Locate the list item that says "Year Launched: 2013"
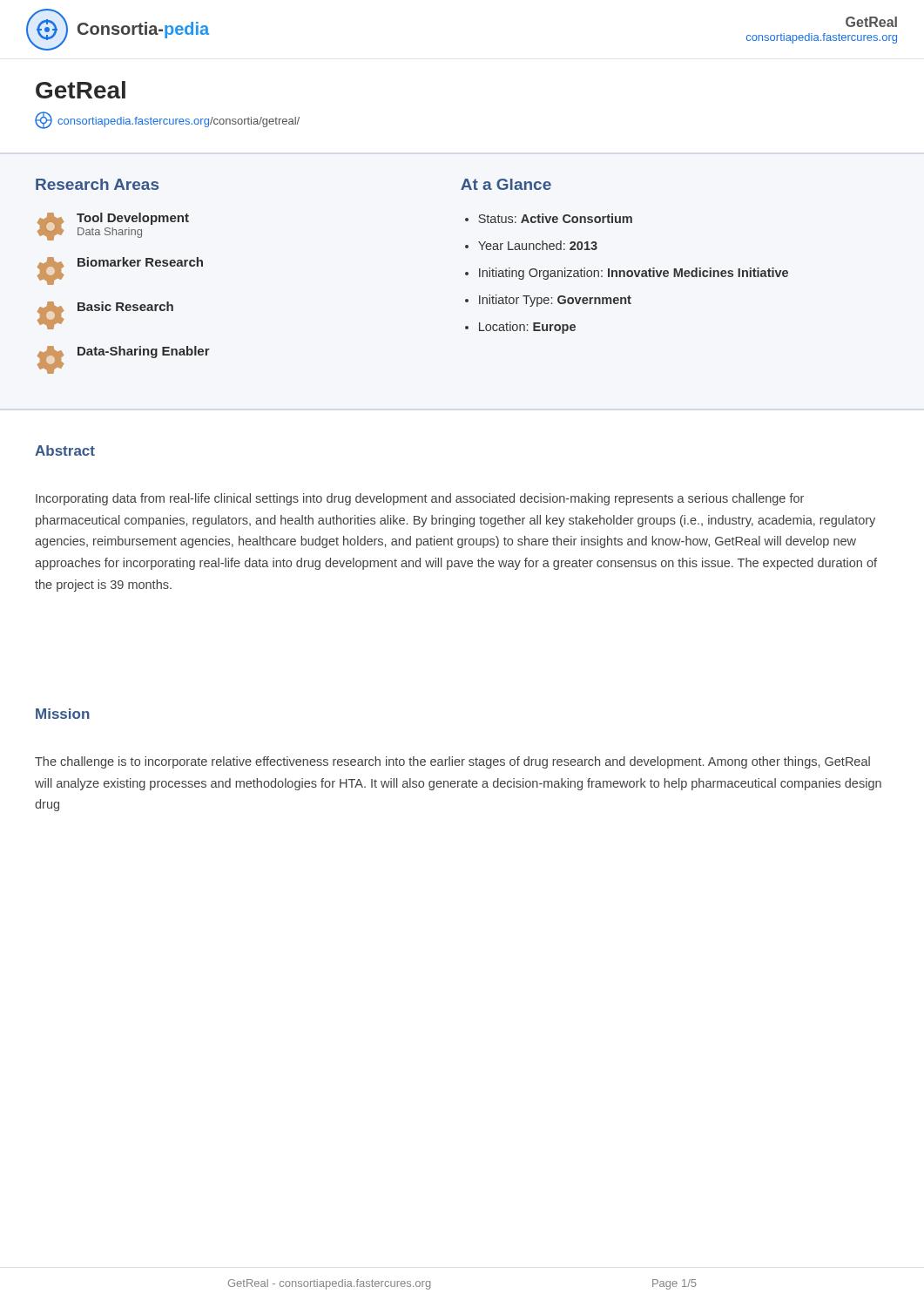Viewport: 924px width, 1307px height. (x=538, y=246)
